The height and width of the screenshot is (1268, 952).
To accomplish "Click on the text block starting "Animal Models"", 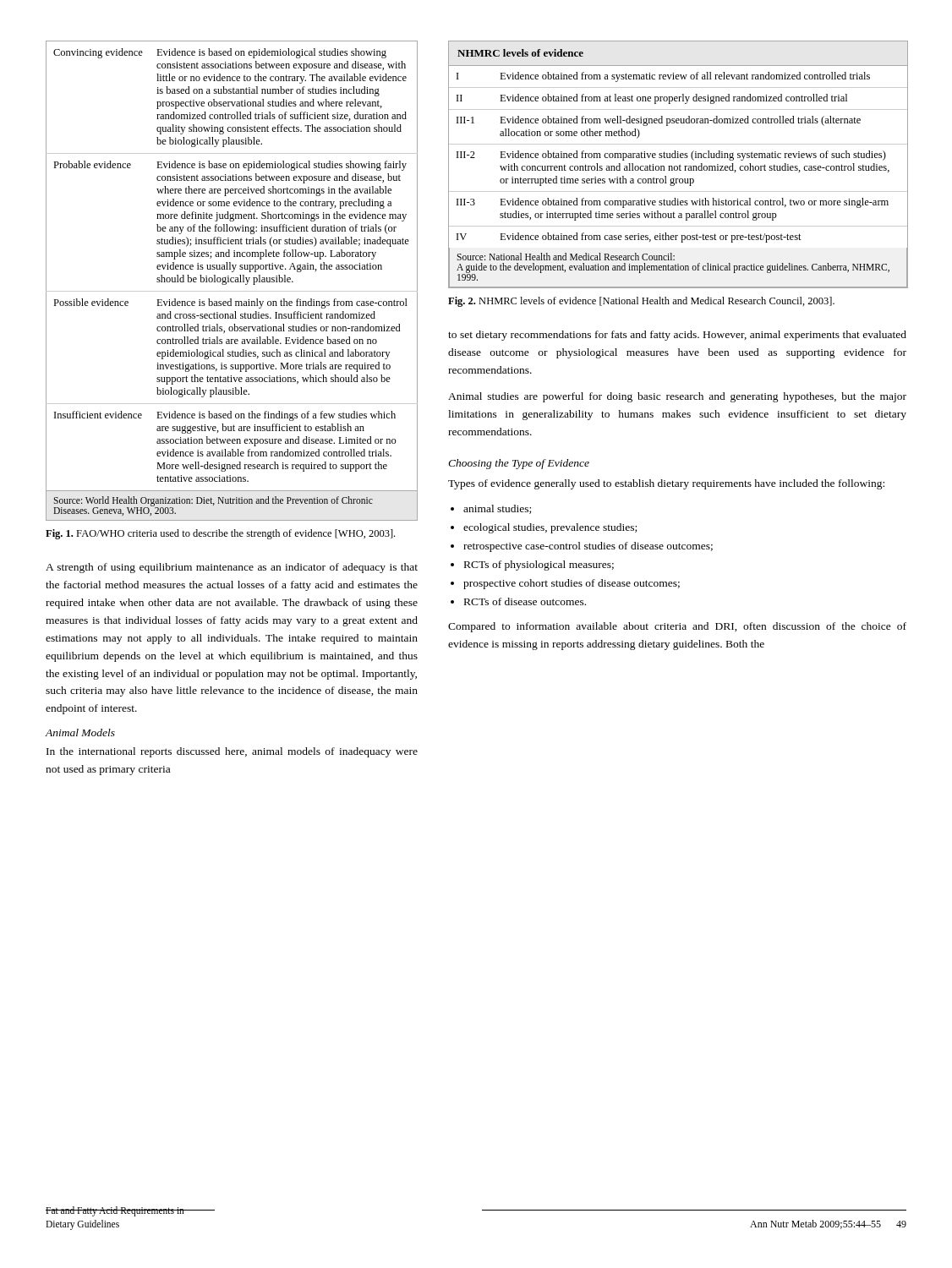I will point(80,733).
